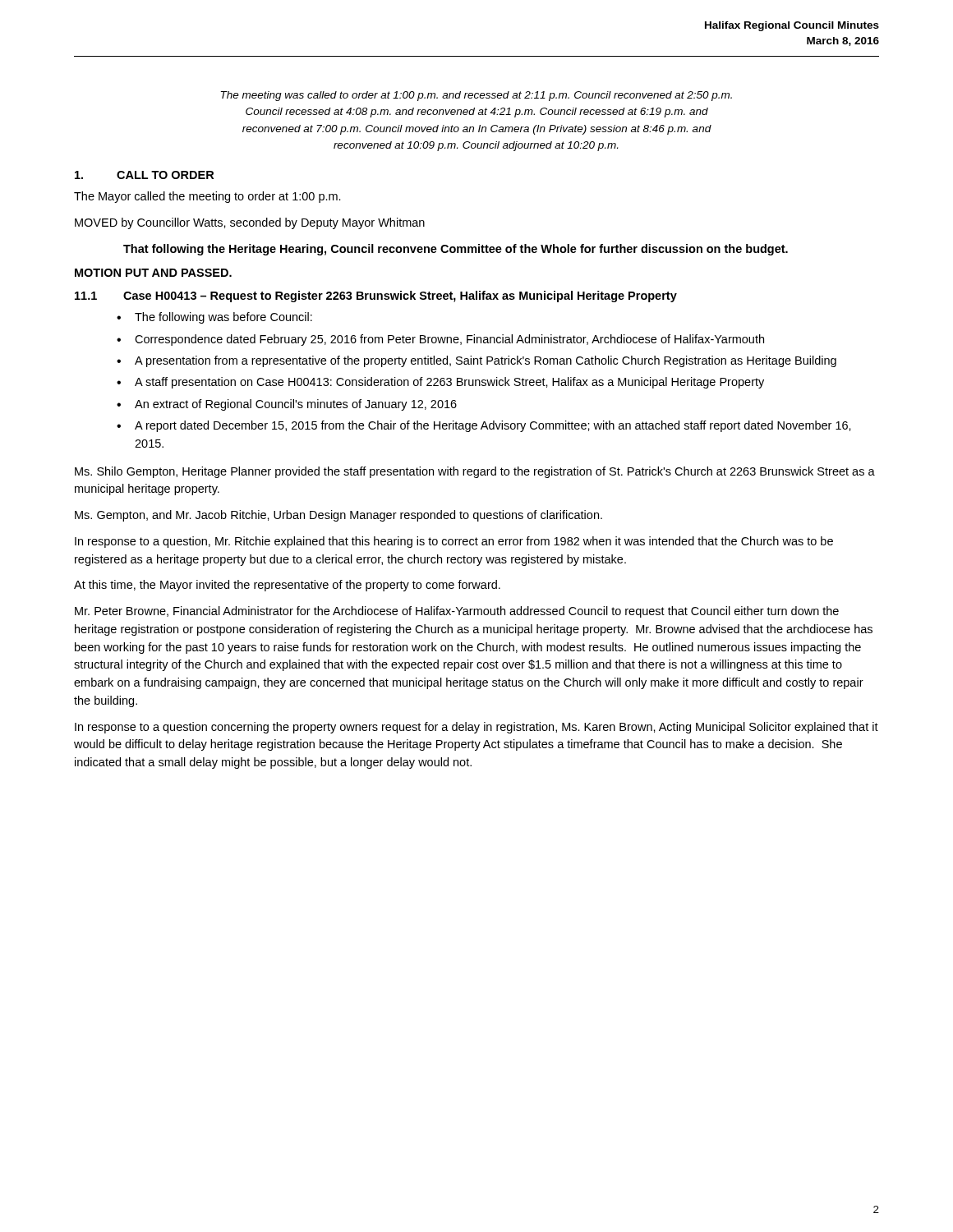Viewport: 953px width, 1232px height.
Task: Navigate to the text block starting "• A presentation from a"
Action: 498,362
